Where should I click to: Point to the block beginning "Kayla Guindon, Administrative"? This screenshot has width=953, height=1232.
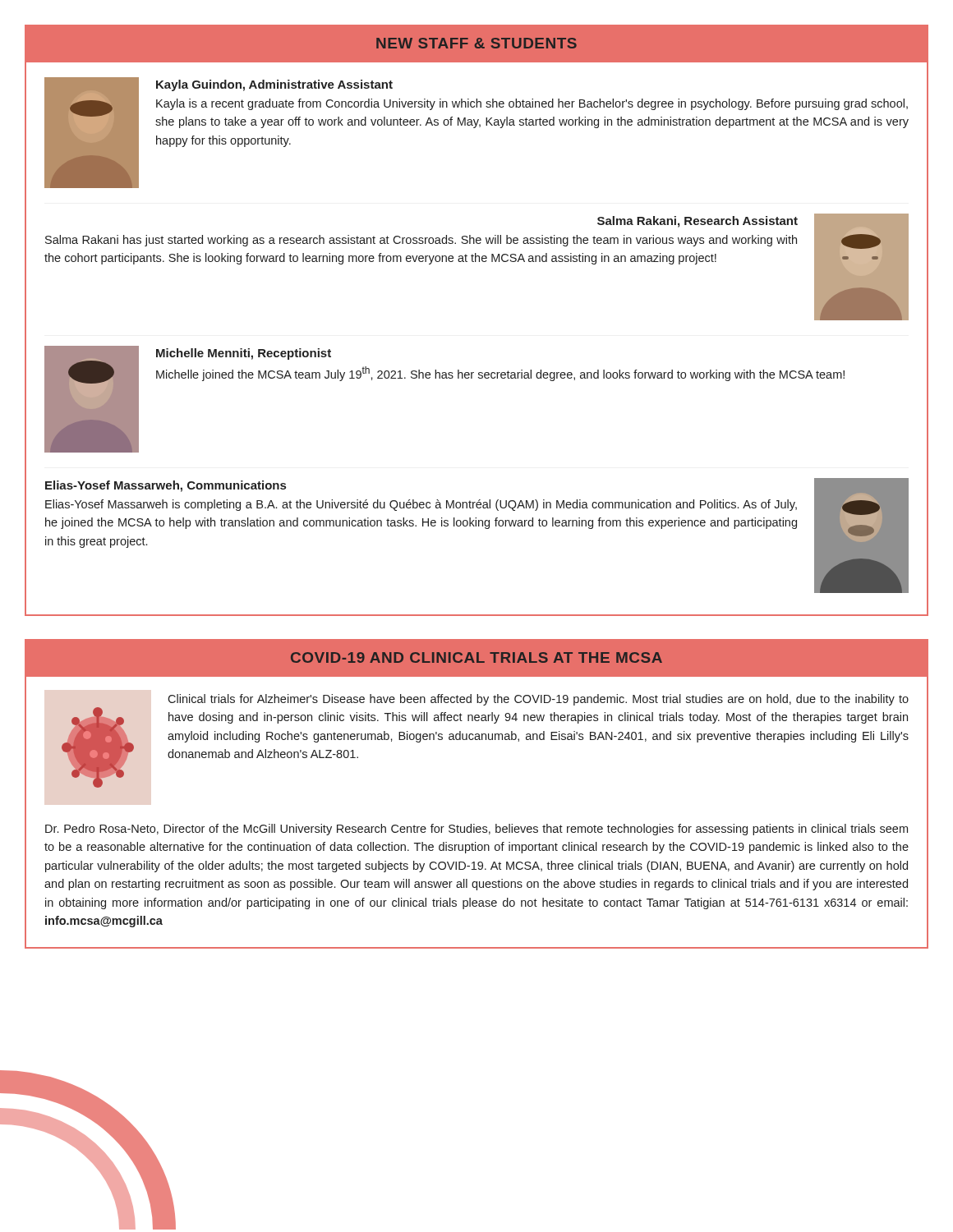(x=532, y=114)
